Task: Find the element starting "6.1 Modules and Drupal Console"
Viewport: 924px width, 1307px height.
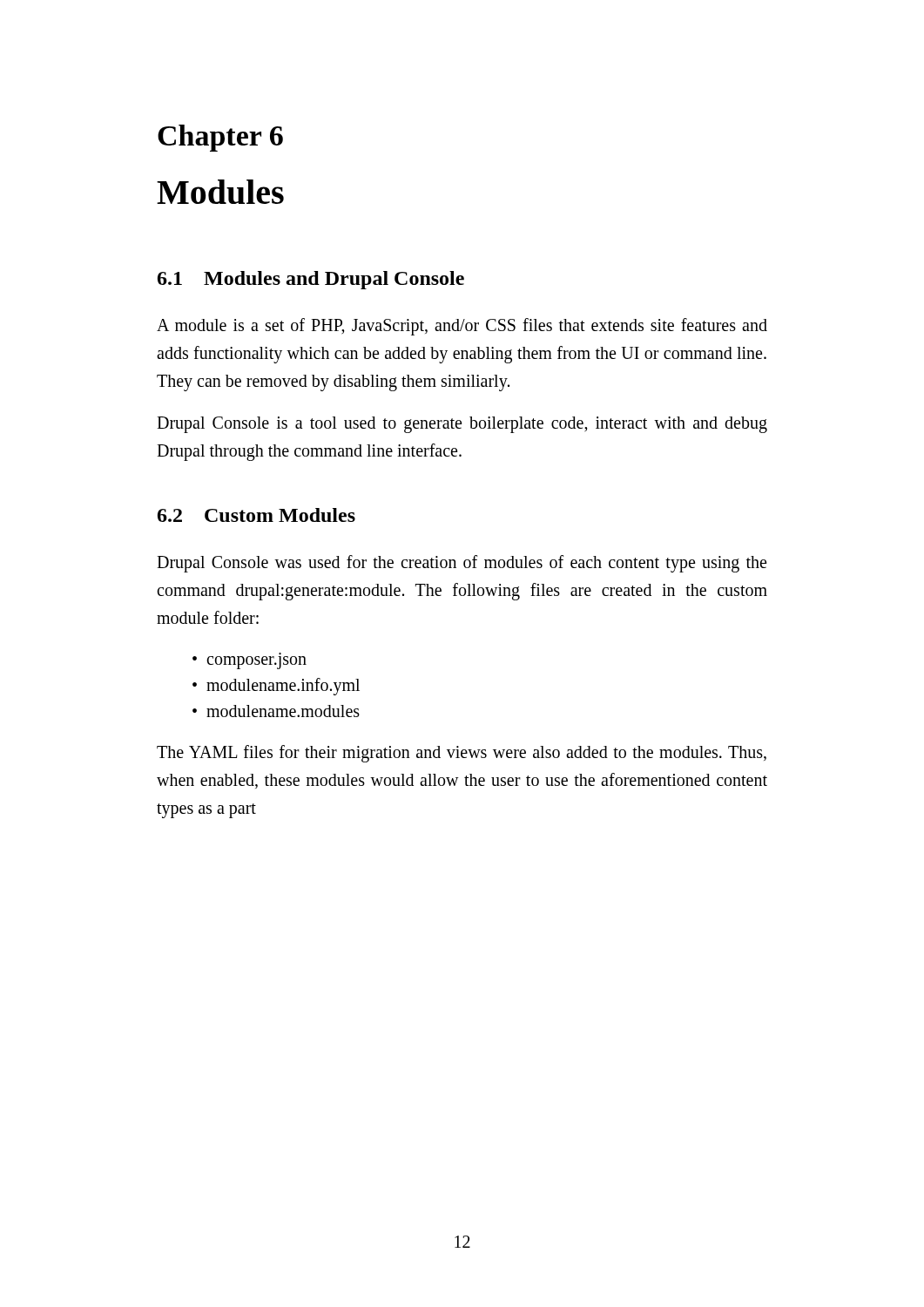Action: pos(311,278)
